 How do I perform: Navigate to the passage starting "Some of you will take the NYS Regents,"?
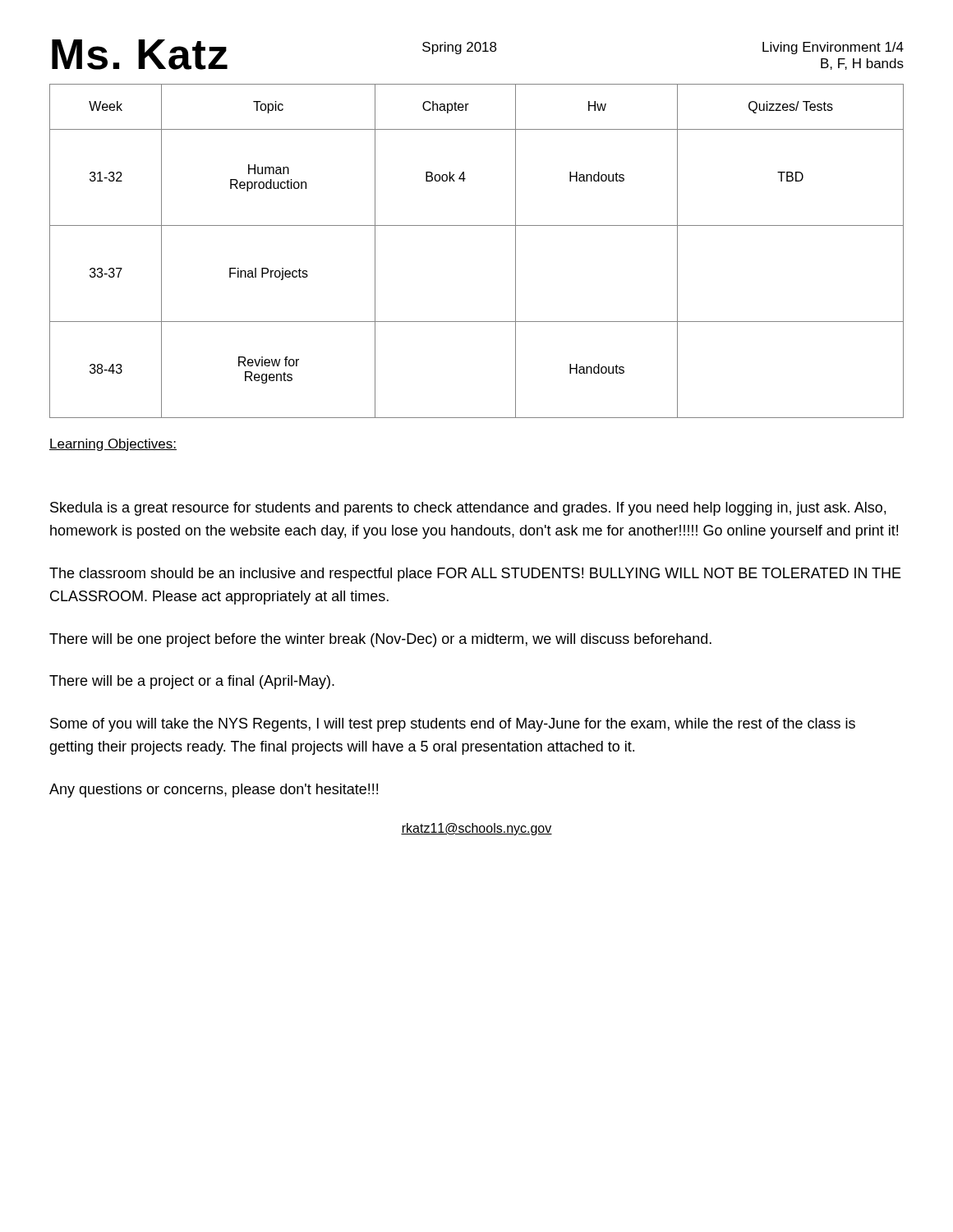[x=452, y=735]
